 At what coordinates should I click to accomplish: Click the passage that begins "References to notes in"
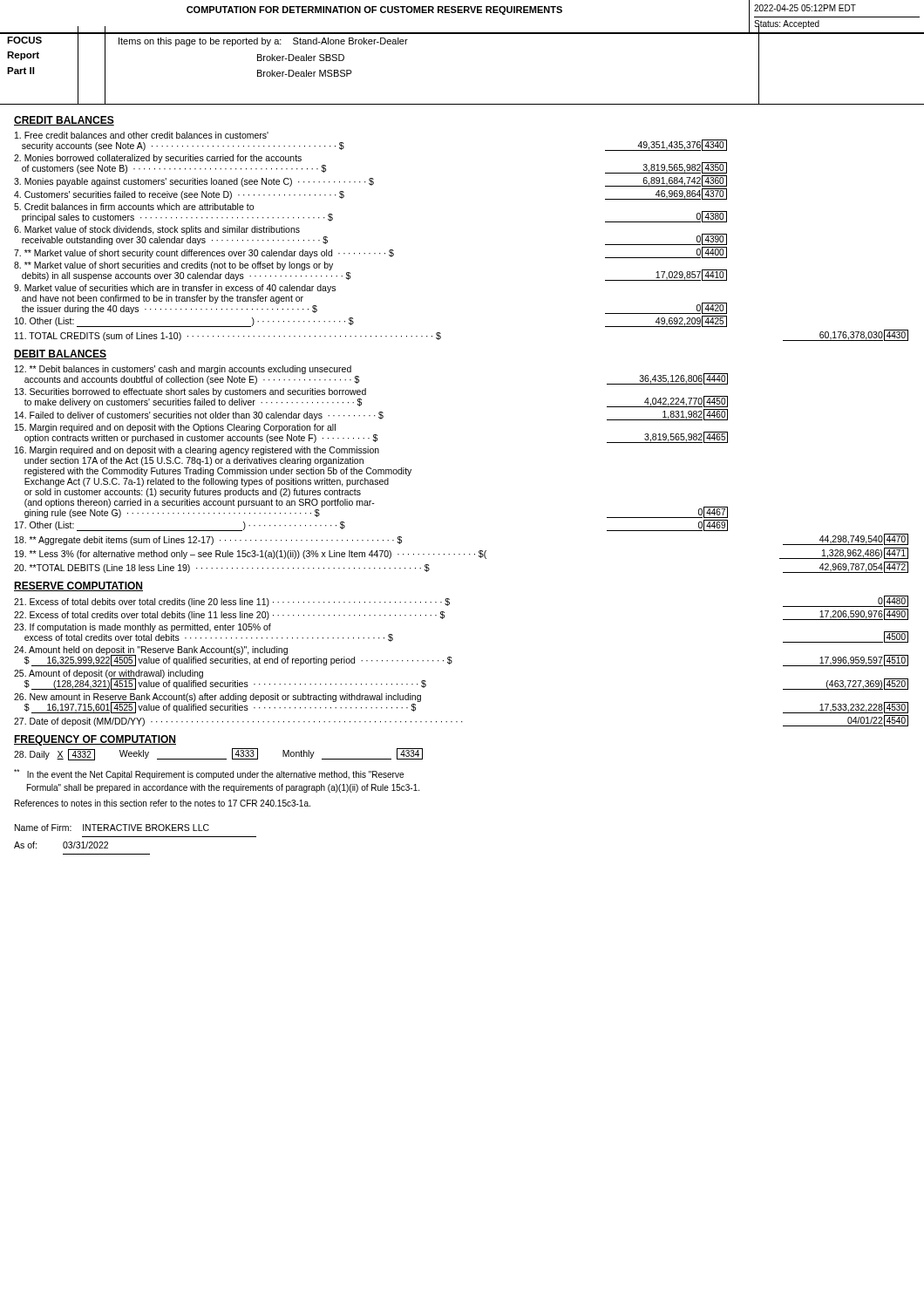(162, 804)
